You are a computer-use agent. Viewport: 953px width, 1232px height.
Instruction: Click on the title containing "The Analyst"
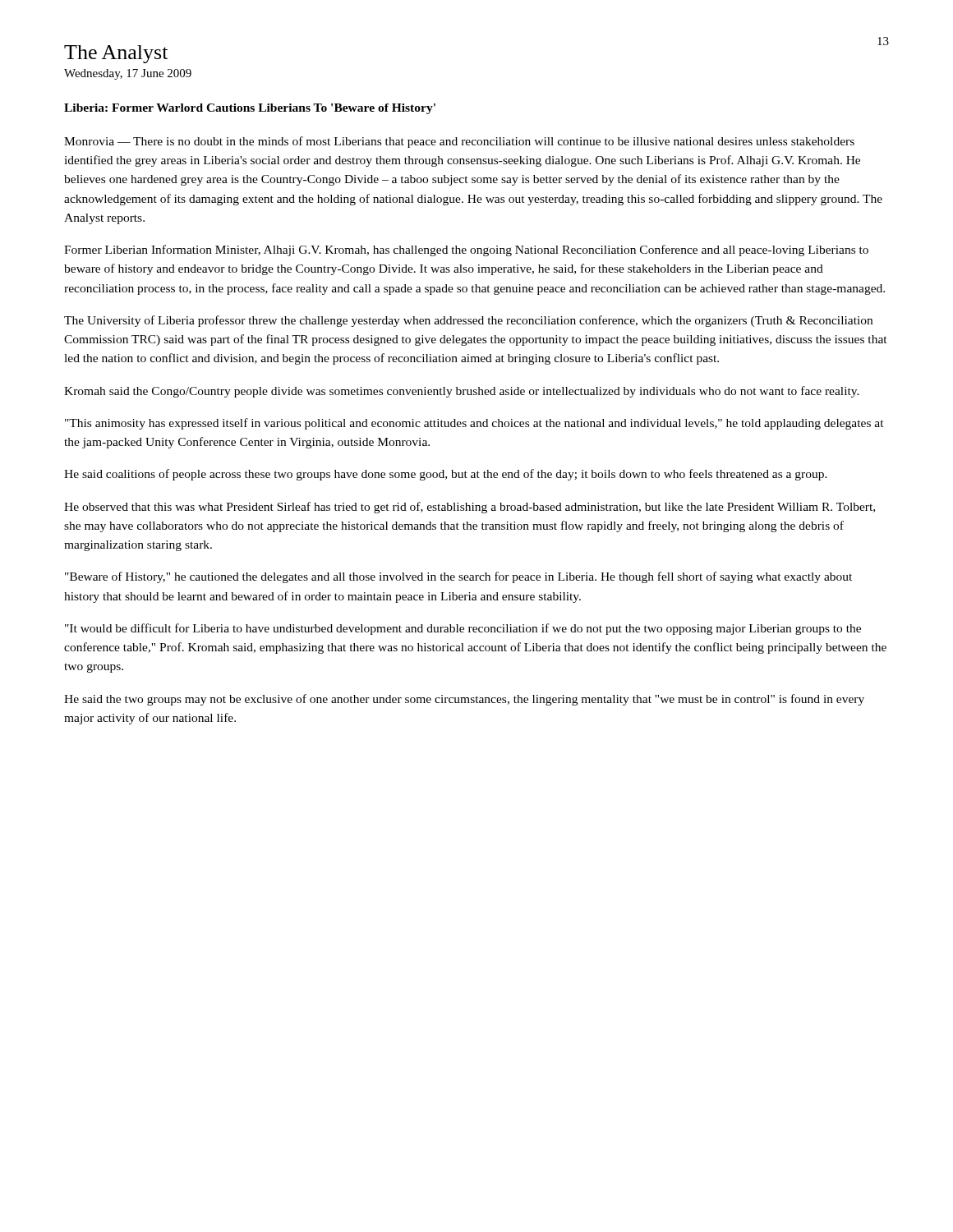[116, 52]
